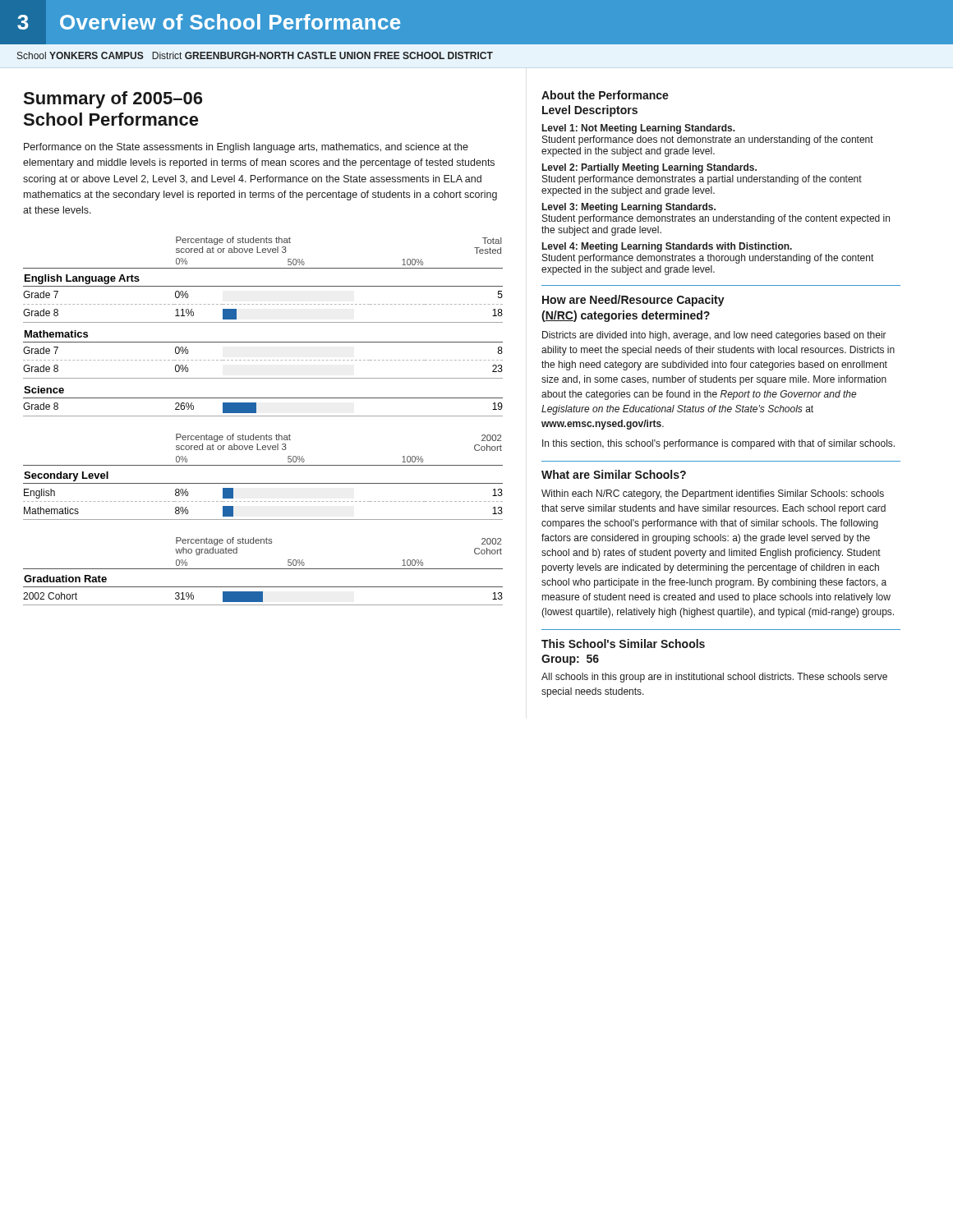
Task: Locate the block of text that opens with "Districts are divided into"
Action: tap(718, 379)
